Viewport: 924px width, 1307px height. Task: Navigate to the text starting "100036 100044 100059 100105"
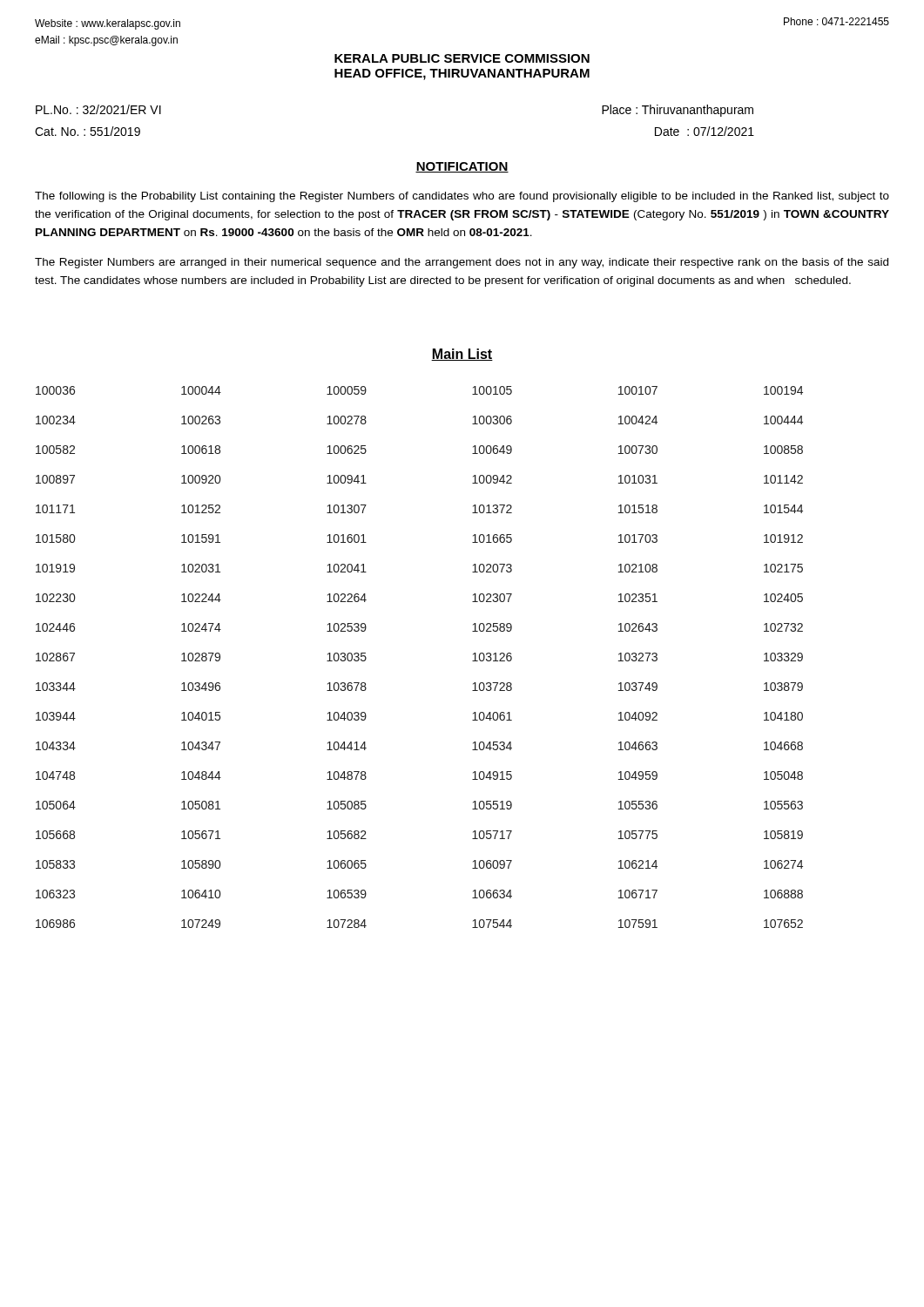point(462,390)
